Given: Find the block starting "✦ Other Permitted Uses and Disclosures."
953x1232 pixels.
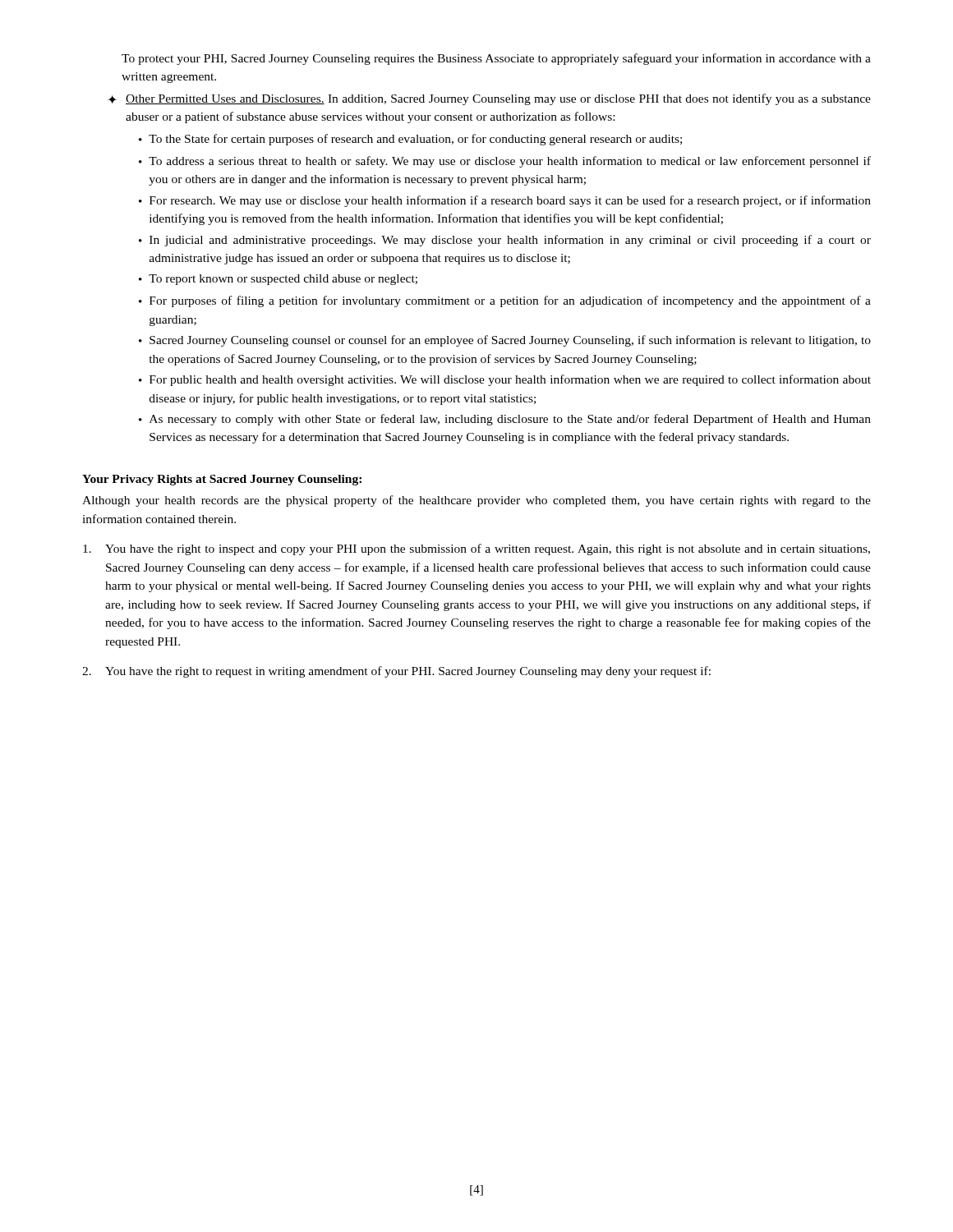Looking at the screenshot, I should (489, 108).
